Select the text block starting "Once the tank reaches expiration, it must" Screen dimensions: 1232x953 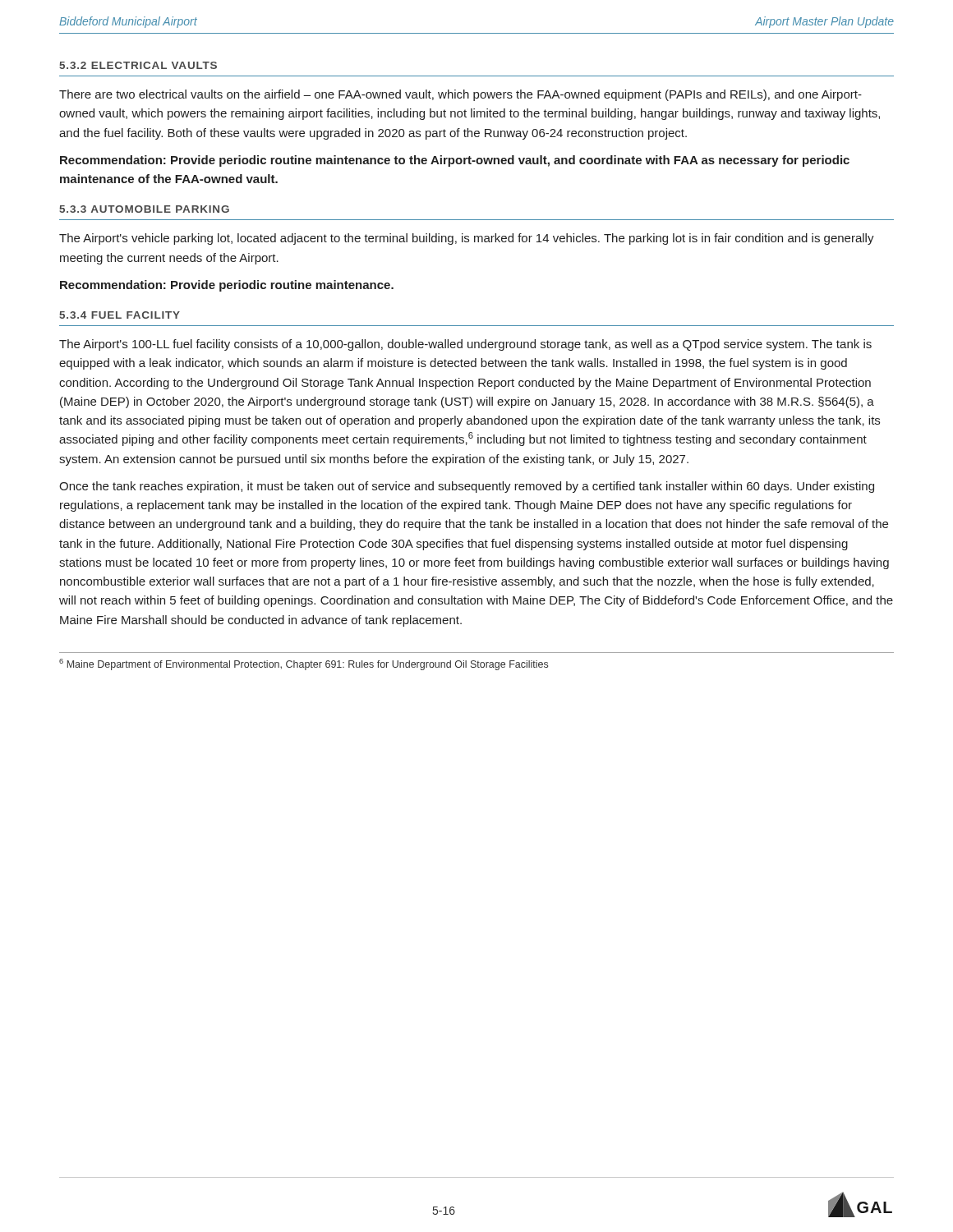[476, 552]
